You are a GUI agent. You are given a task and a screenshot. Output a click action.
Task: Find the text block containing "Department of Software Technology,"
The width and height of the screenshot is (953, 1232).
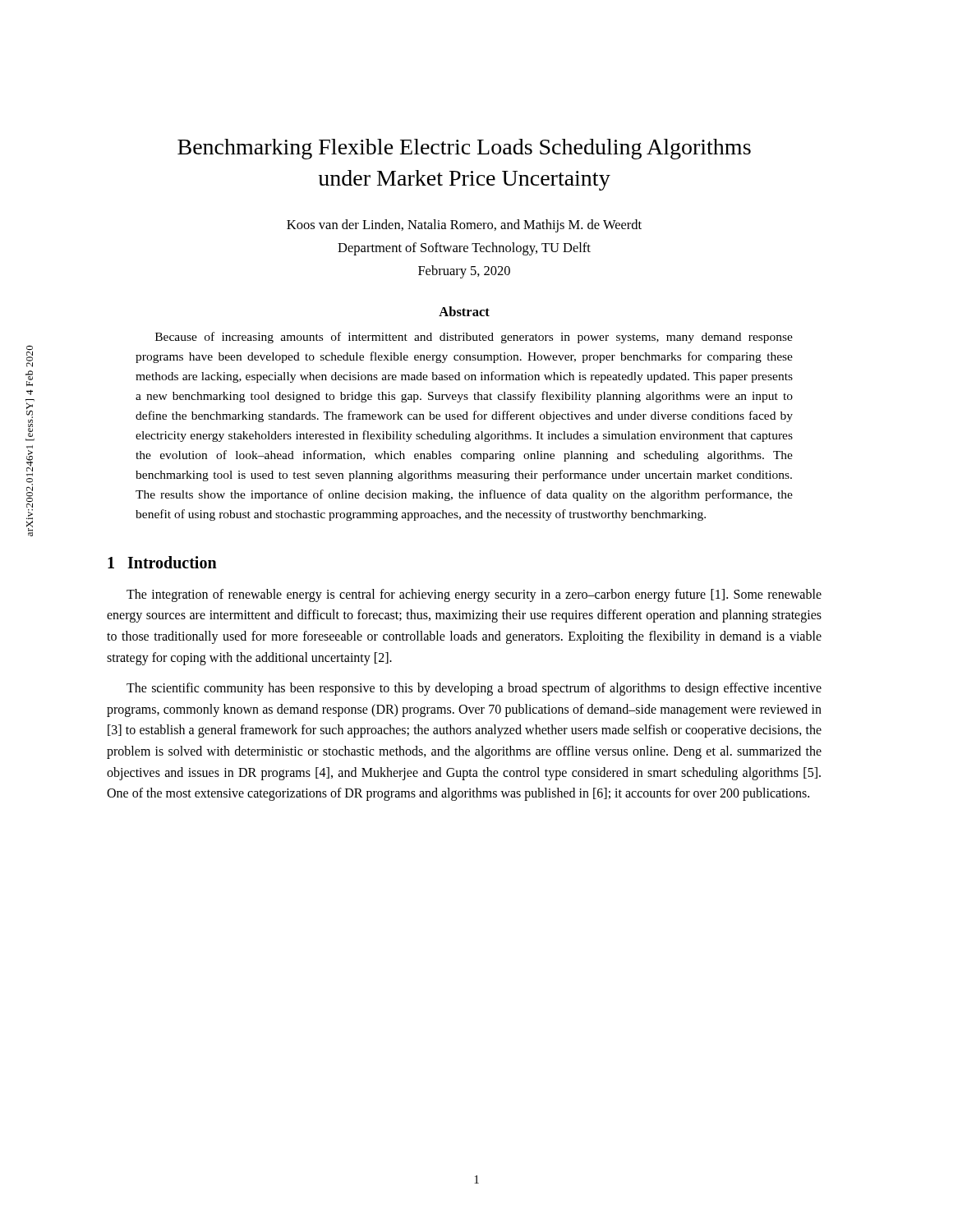pyautogui.click(x=464, y=247)
